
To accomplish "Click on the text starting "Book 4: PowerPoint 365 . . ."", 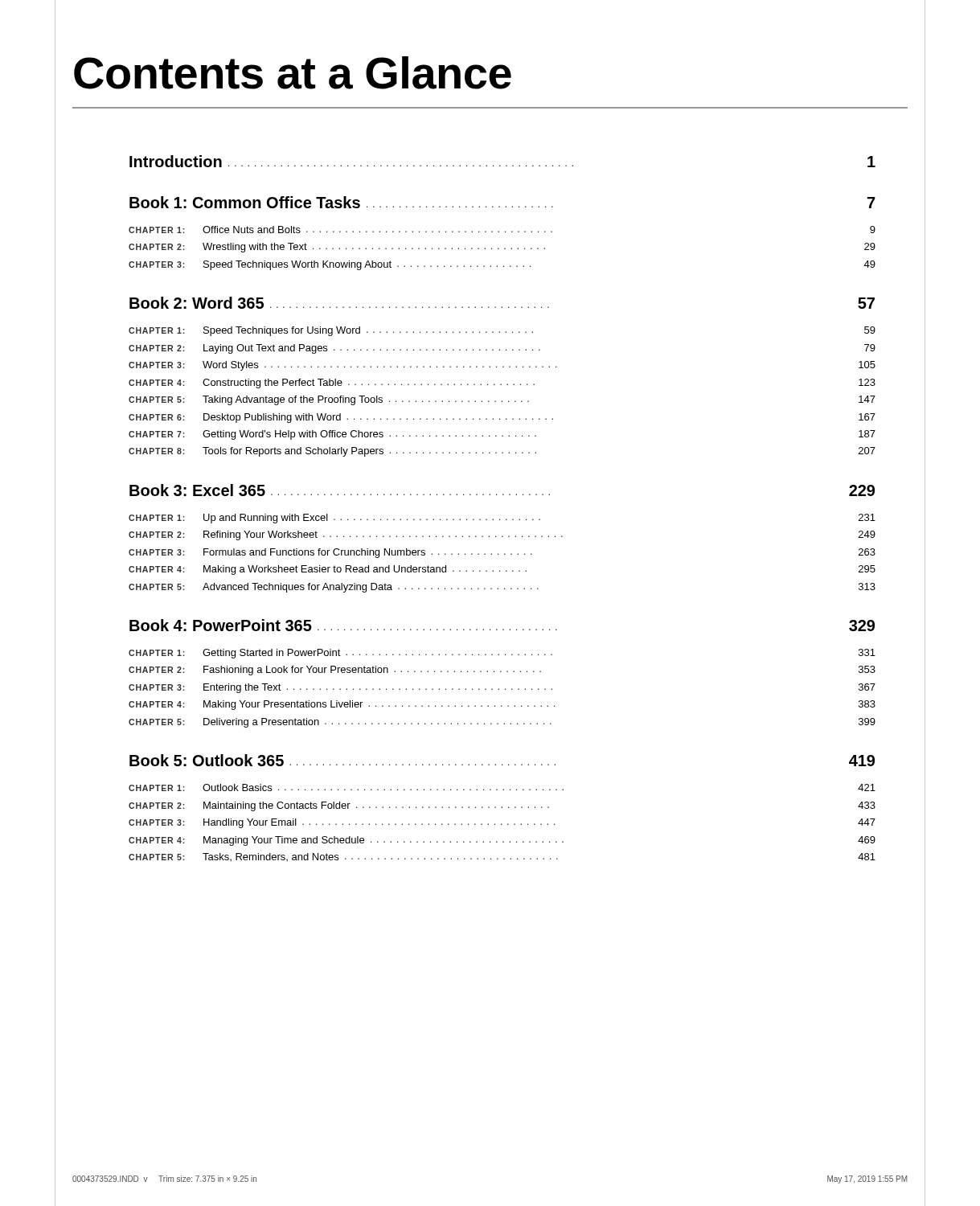I will point(502,626).
